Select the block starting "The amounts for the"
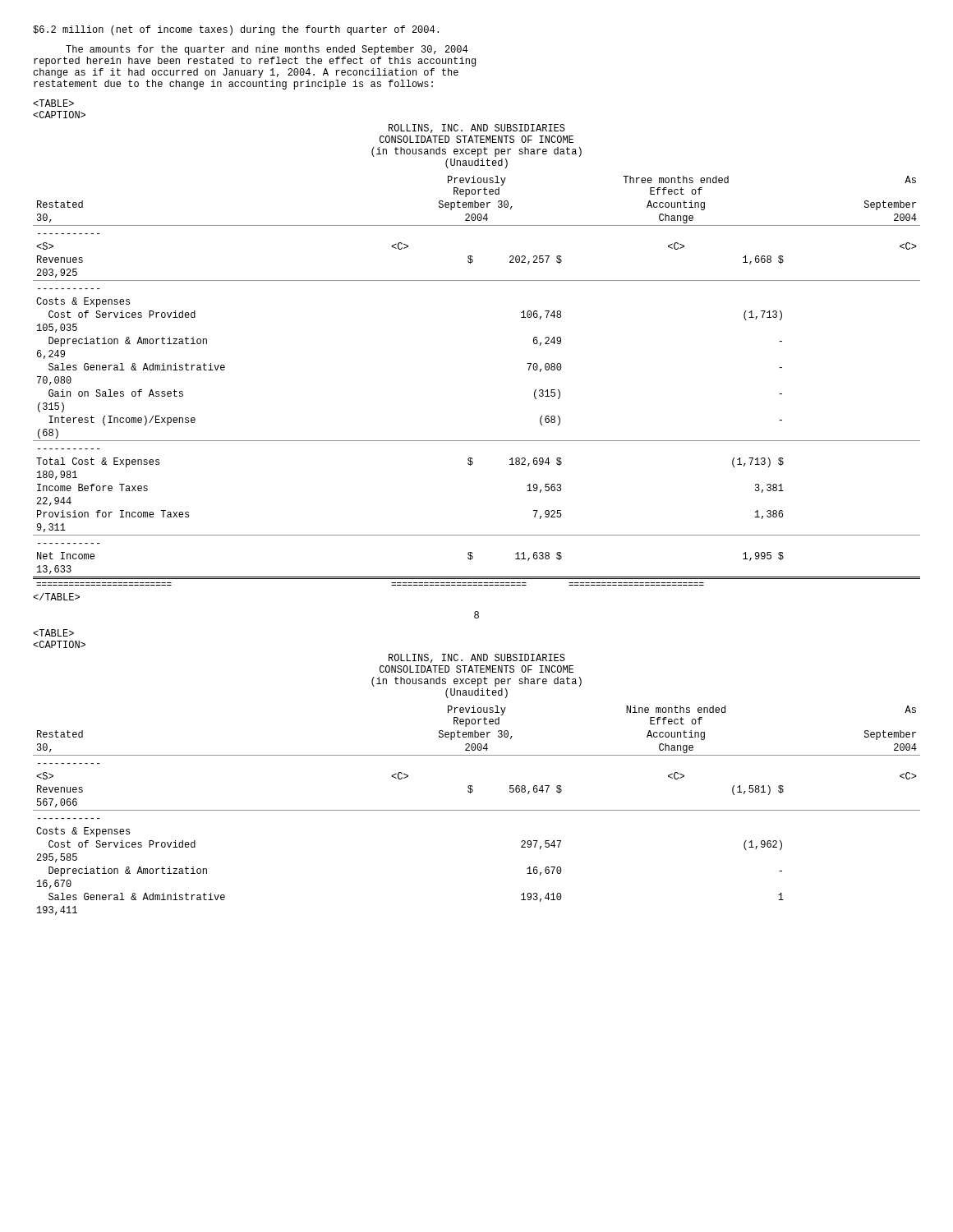Screen dimensions: 1232x953 255,67
